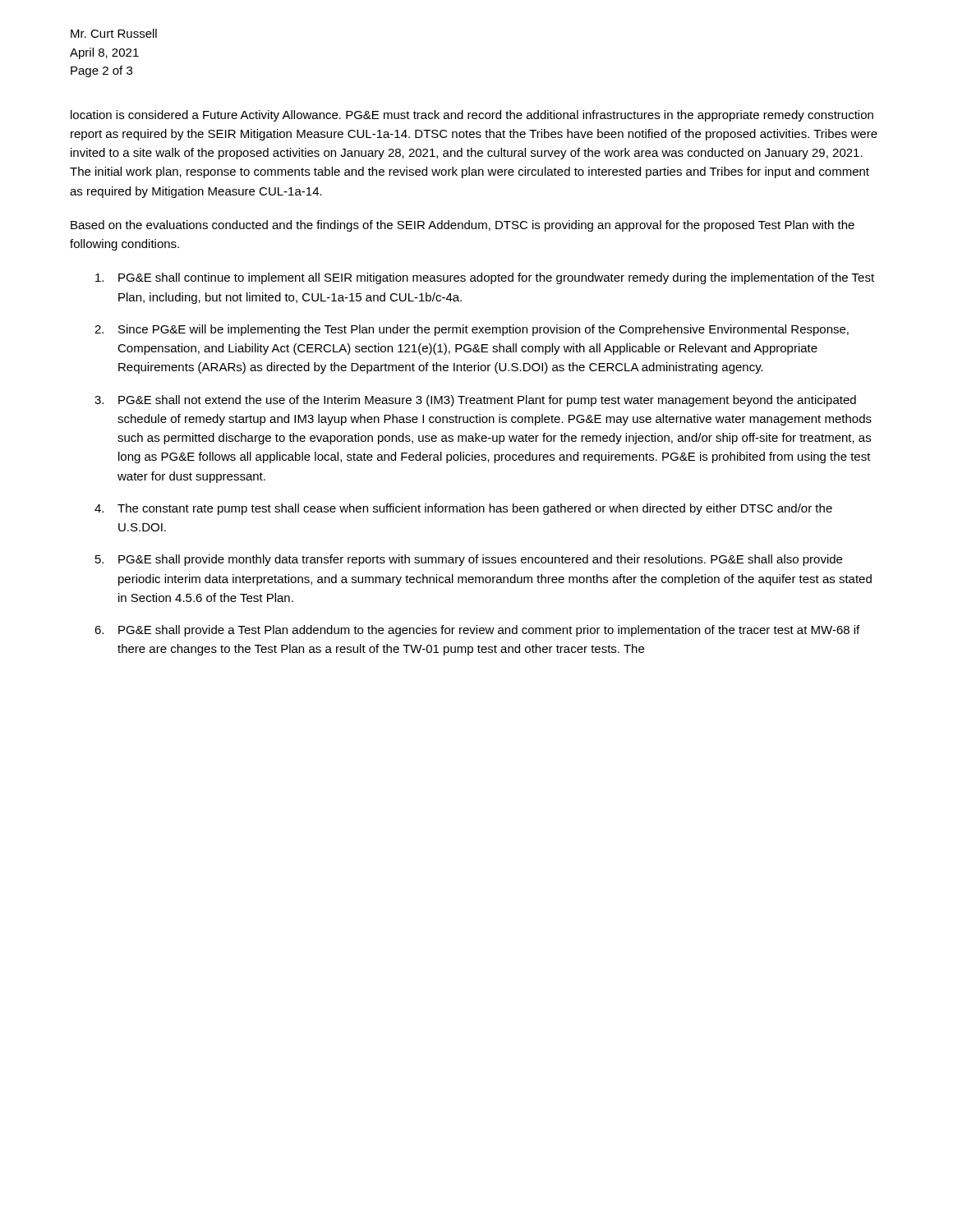Find the list item that reads "3. PG&E shall"
The width and height of the screenshot is (953, 1232).
(489, 437)
